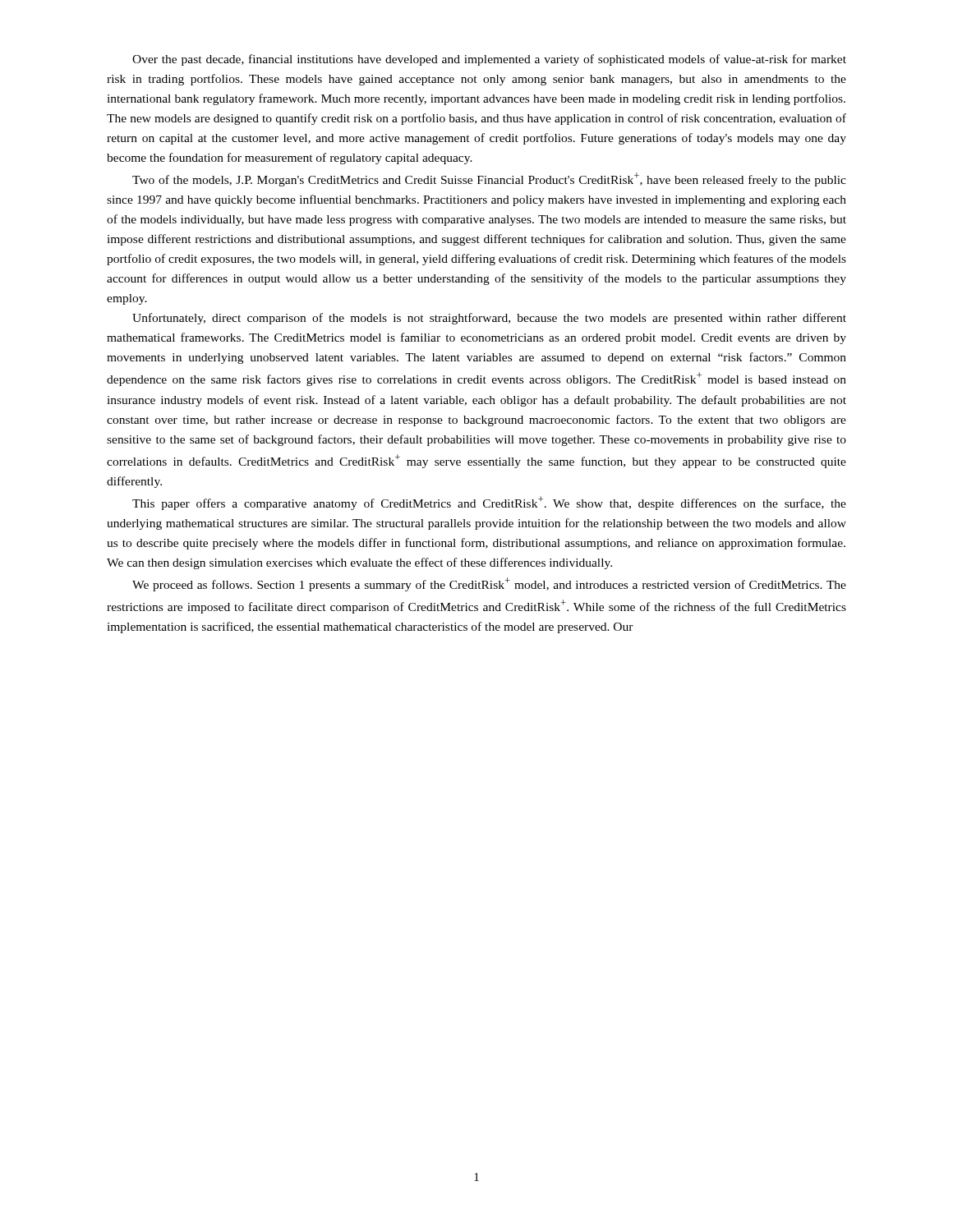953x1232 pixels.
Task: Click the passage that begins "Unfortunately, direct comparison of the models"
Action: 476,400
